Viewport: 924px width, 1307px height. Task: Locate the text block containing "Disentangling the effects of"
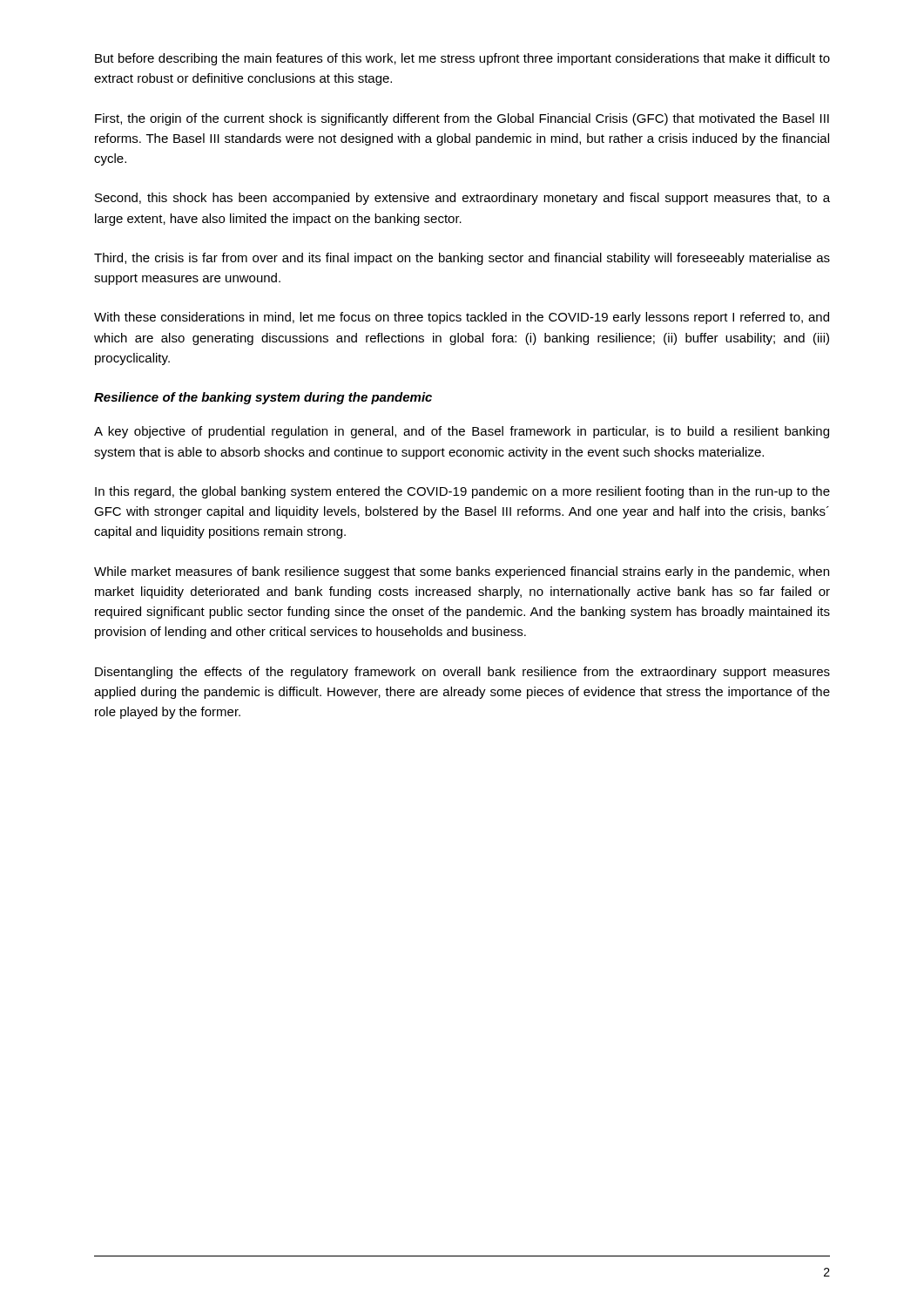[462, 691]
